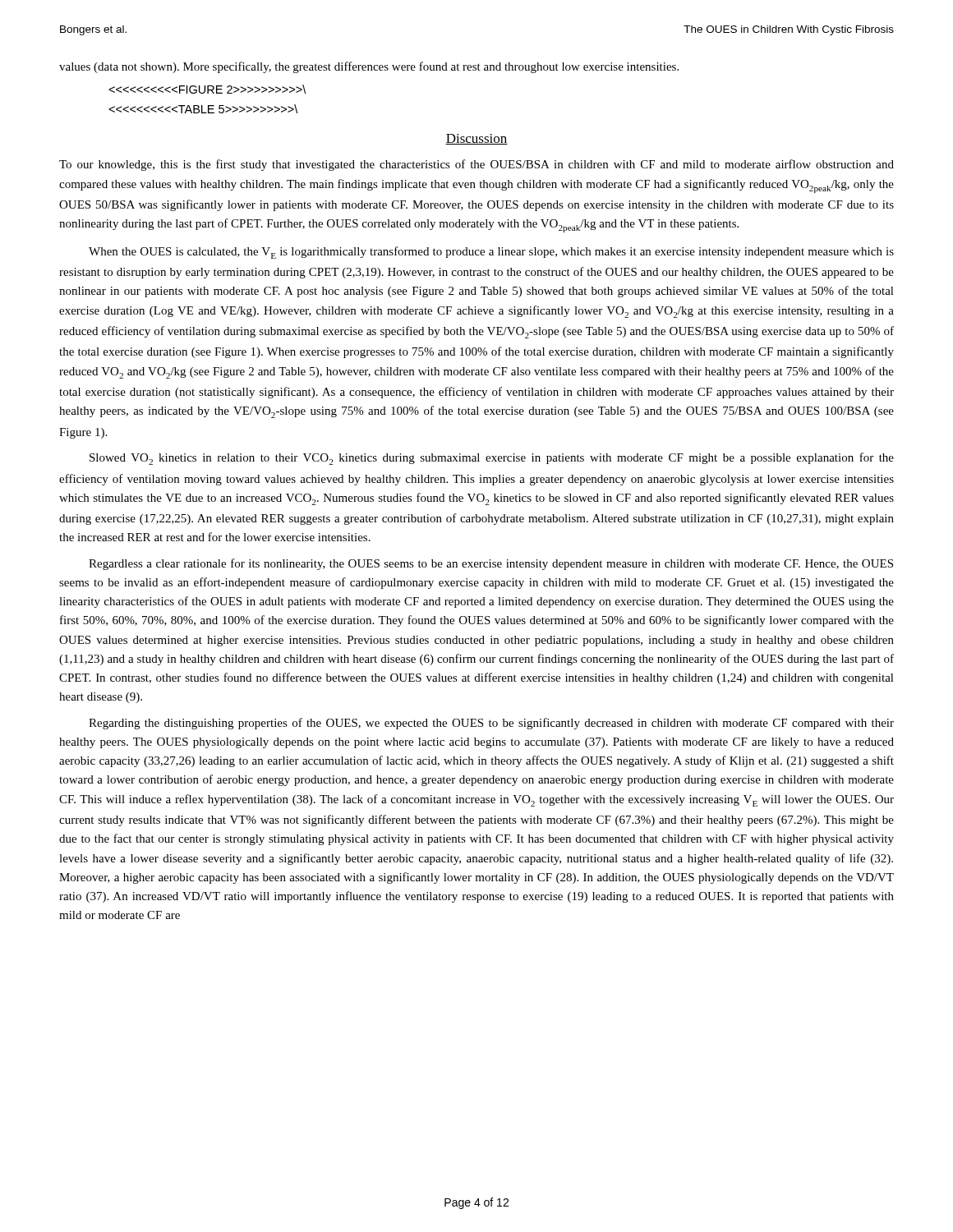The height and width of the screenshot is (1232, 953).
Task: Find the text starting "values (data not shown). More specifically, the"
Action: pyautogui.click(x=476, y=67)
